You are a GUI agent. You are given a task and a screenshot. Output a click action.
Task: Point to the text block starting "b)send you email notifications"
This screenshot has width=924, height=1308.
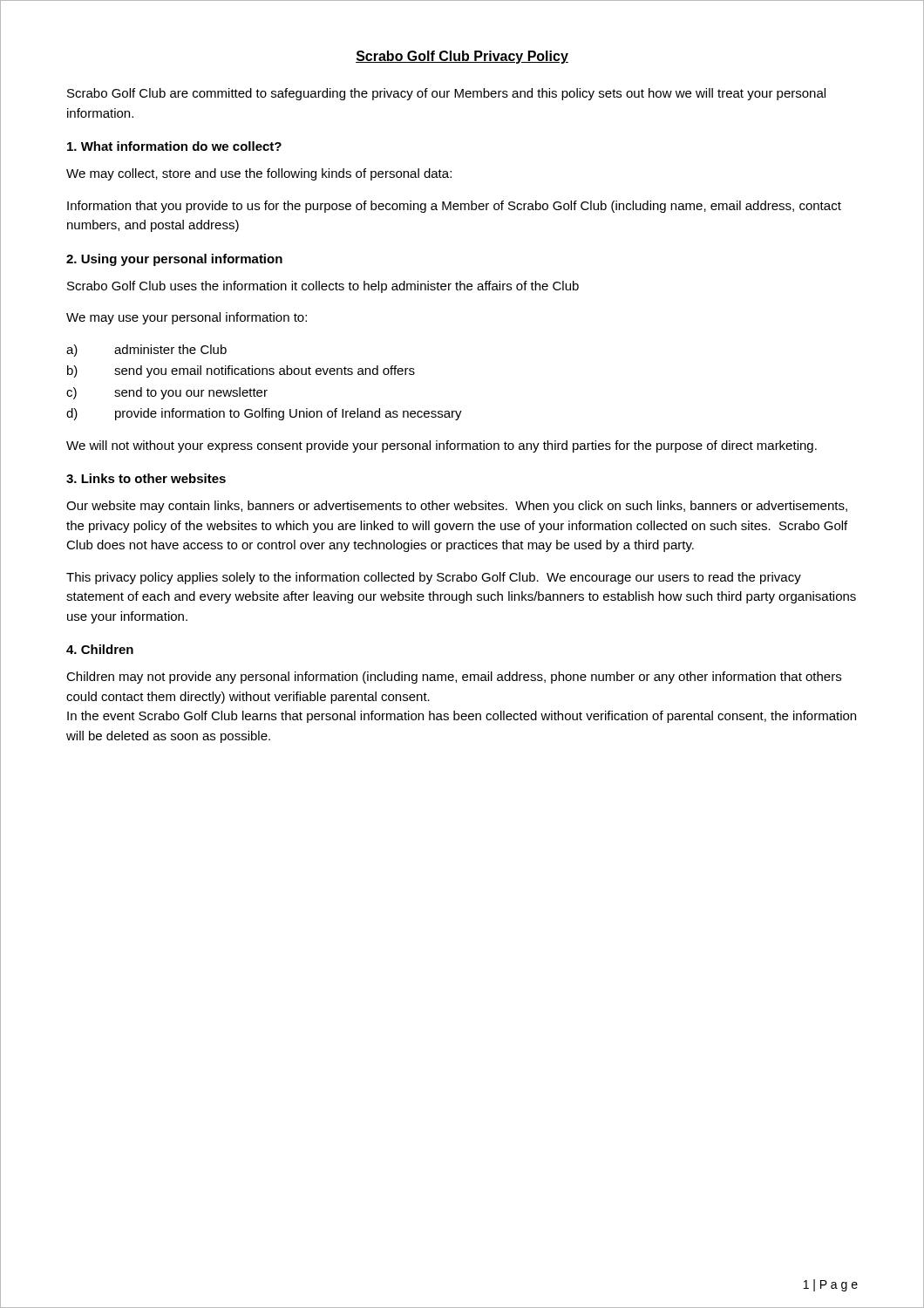point(241,371)
